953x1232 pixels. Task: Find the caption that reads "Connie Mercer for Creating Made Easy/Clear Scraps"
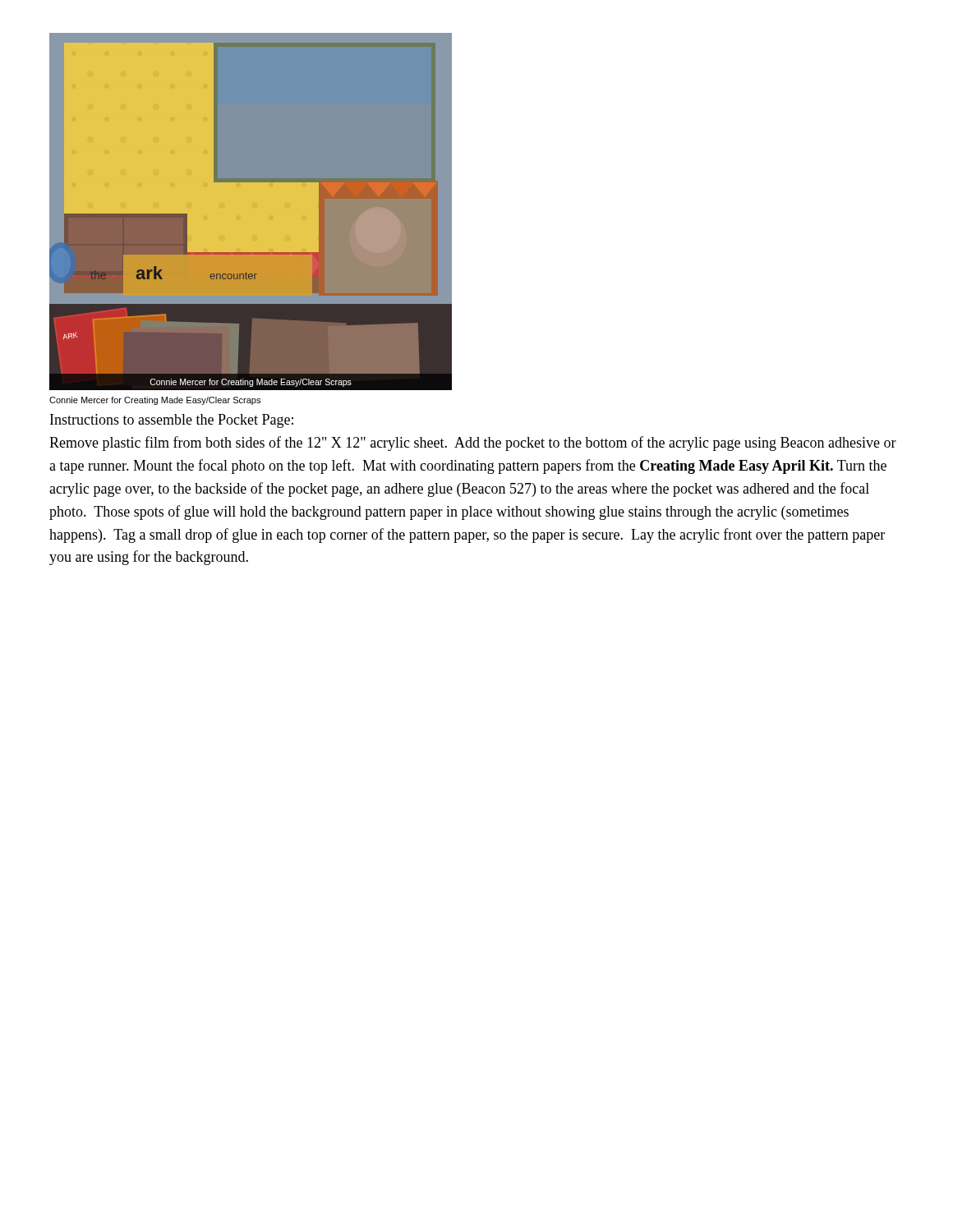[155, 400]
